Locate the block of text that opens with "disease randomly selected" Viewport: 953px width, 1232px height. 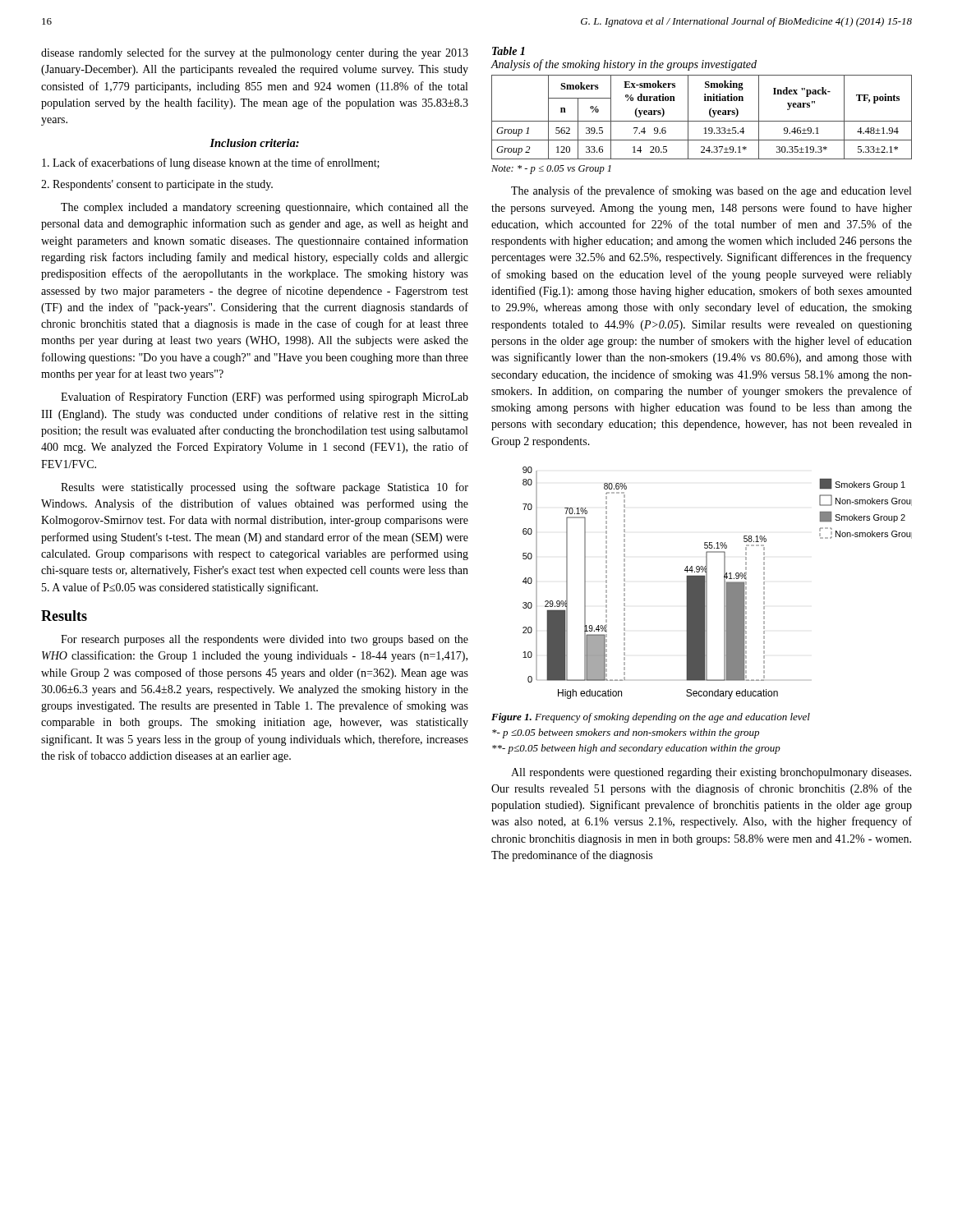pyautogui.click(x=255, y=87)
